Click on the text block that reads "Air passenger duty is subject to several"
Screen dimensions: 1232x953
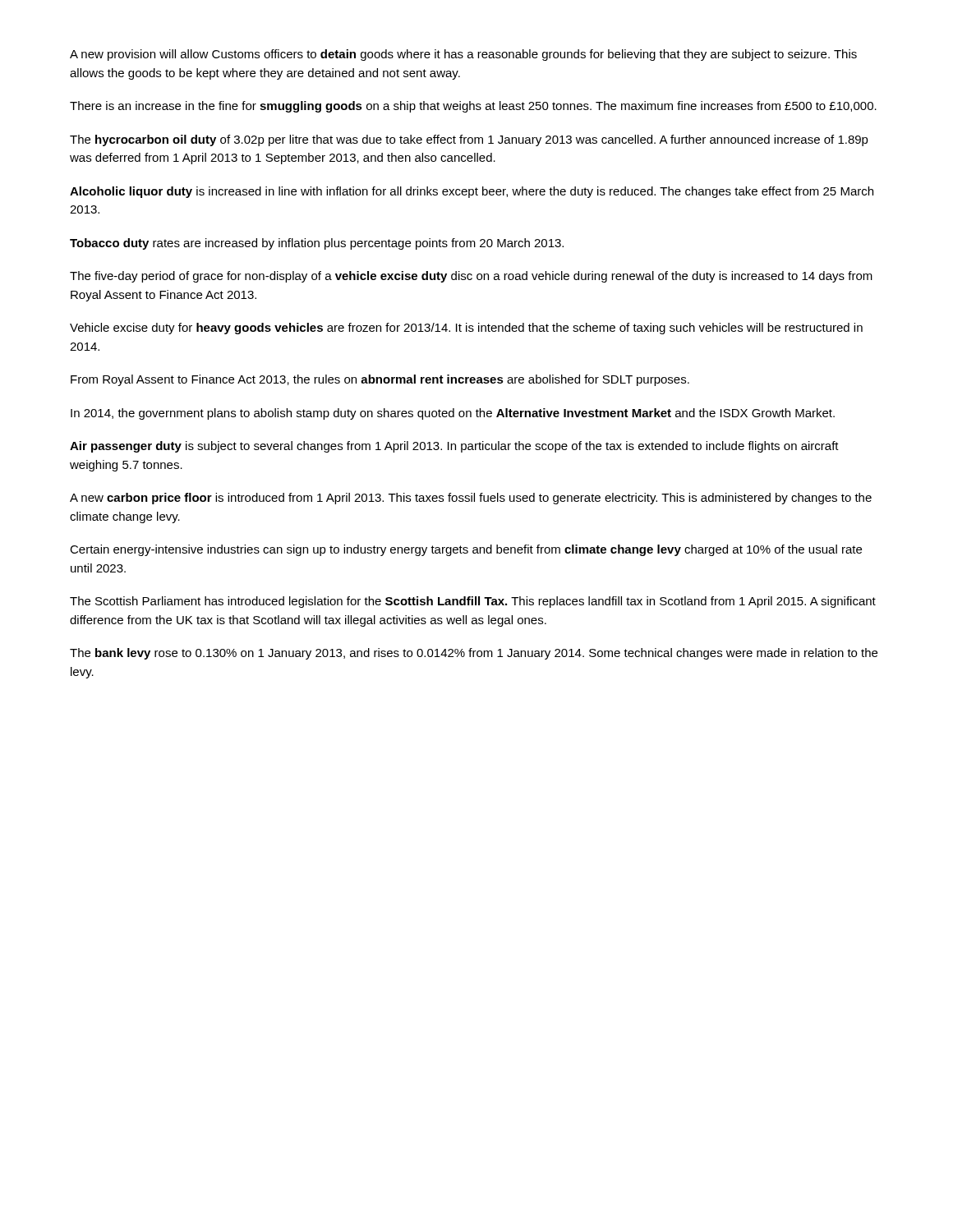(x=454, y=455)
